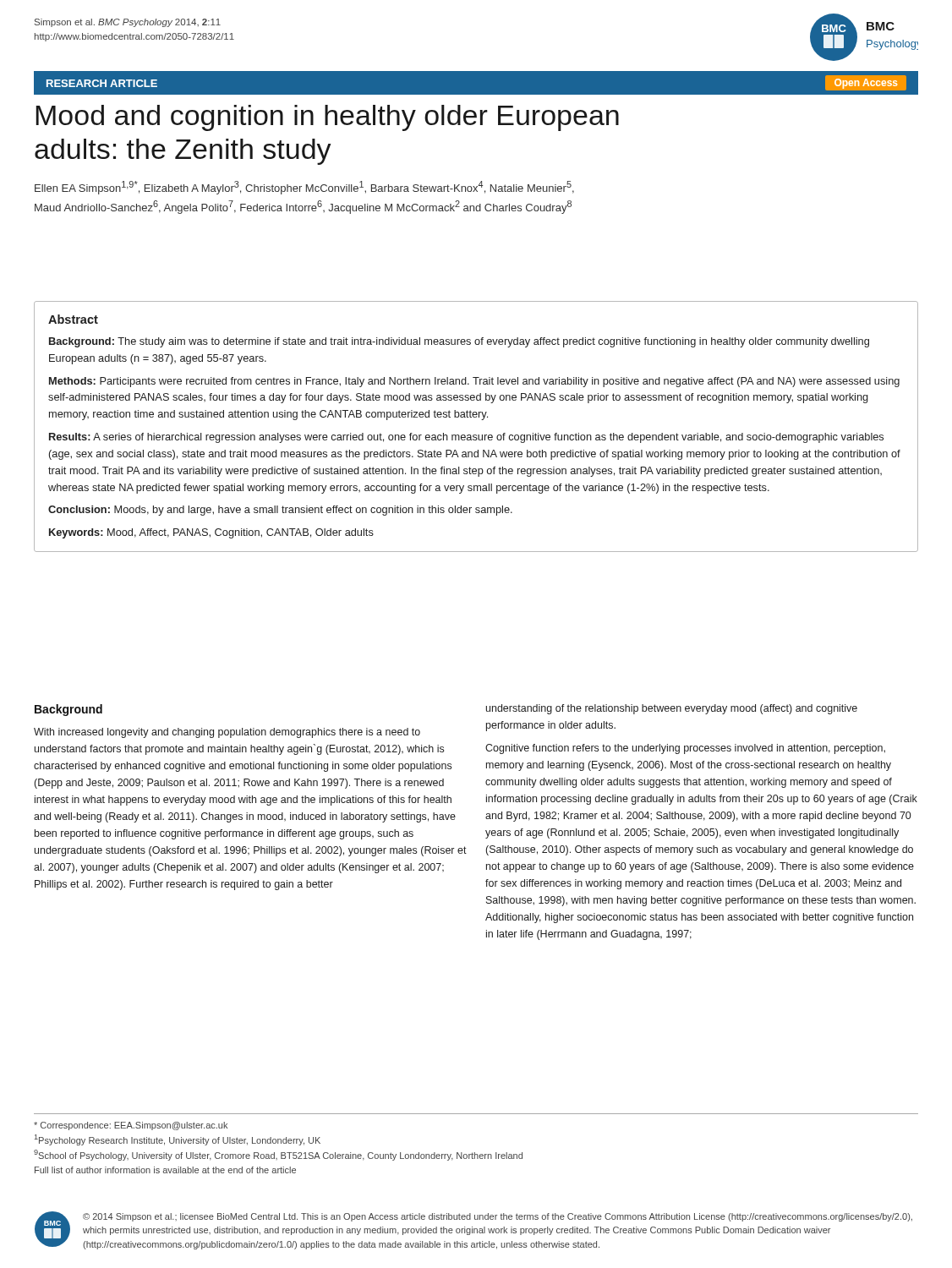The height and width of the screenshot is (1268, 952).
Task: Find the text block containing "understanding of the relationship between everyday mood (affect)"
Action: [702, 821]
